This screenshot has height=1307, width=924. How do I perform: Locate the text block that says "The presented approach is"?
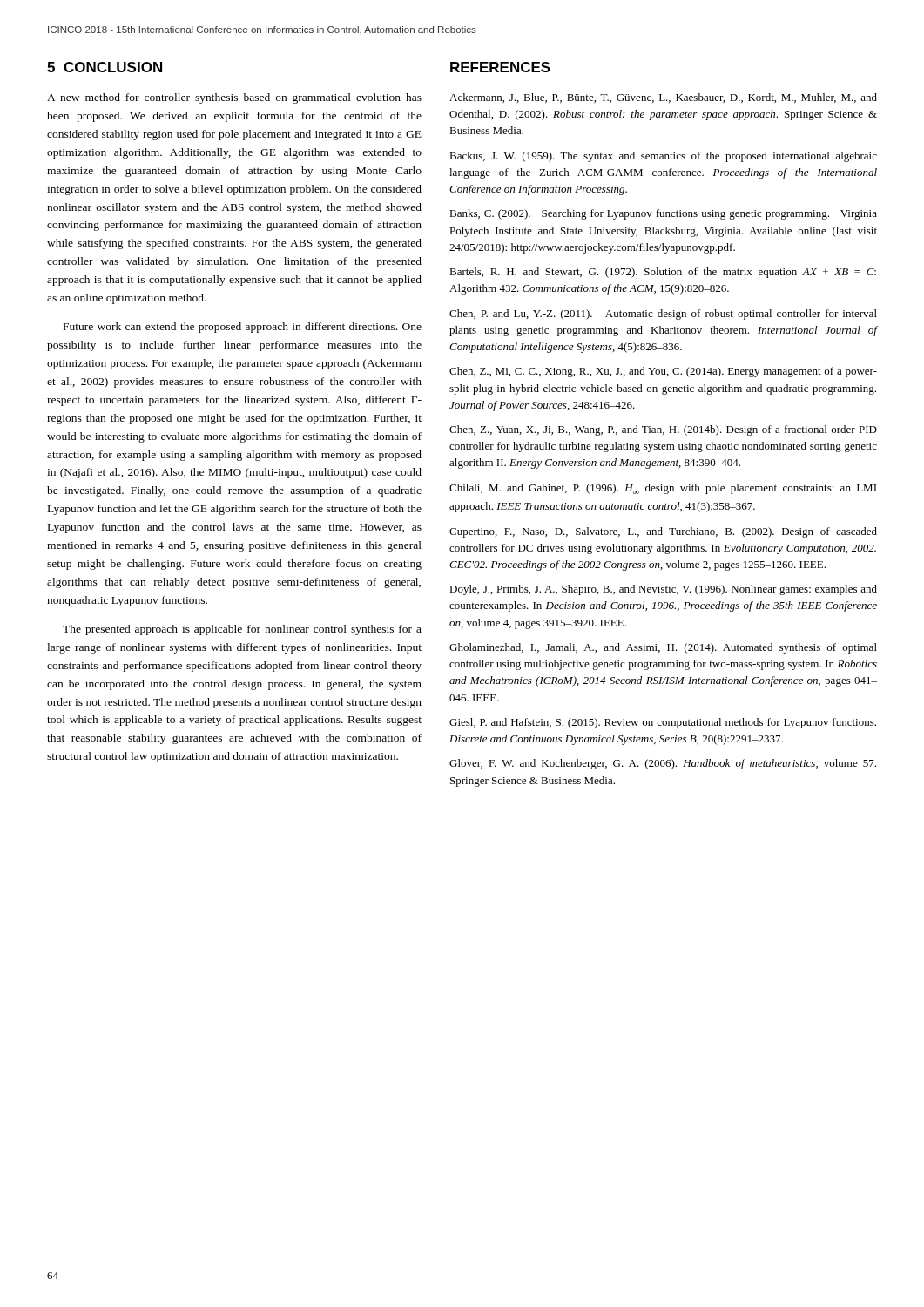(234, 693)
